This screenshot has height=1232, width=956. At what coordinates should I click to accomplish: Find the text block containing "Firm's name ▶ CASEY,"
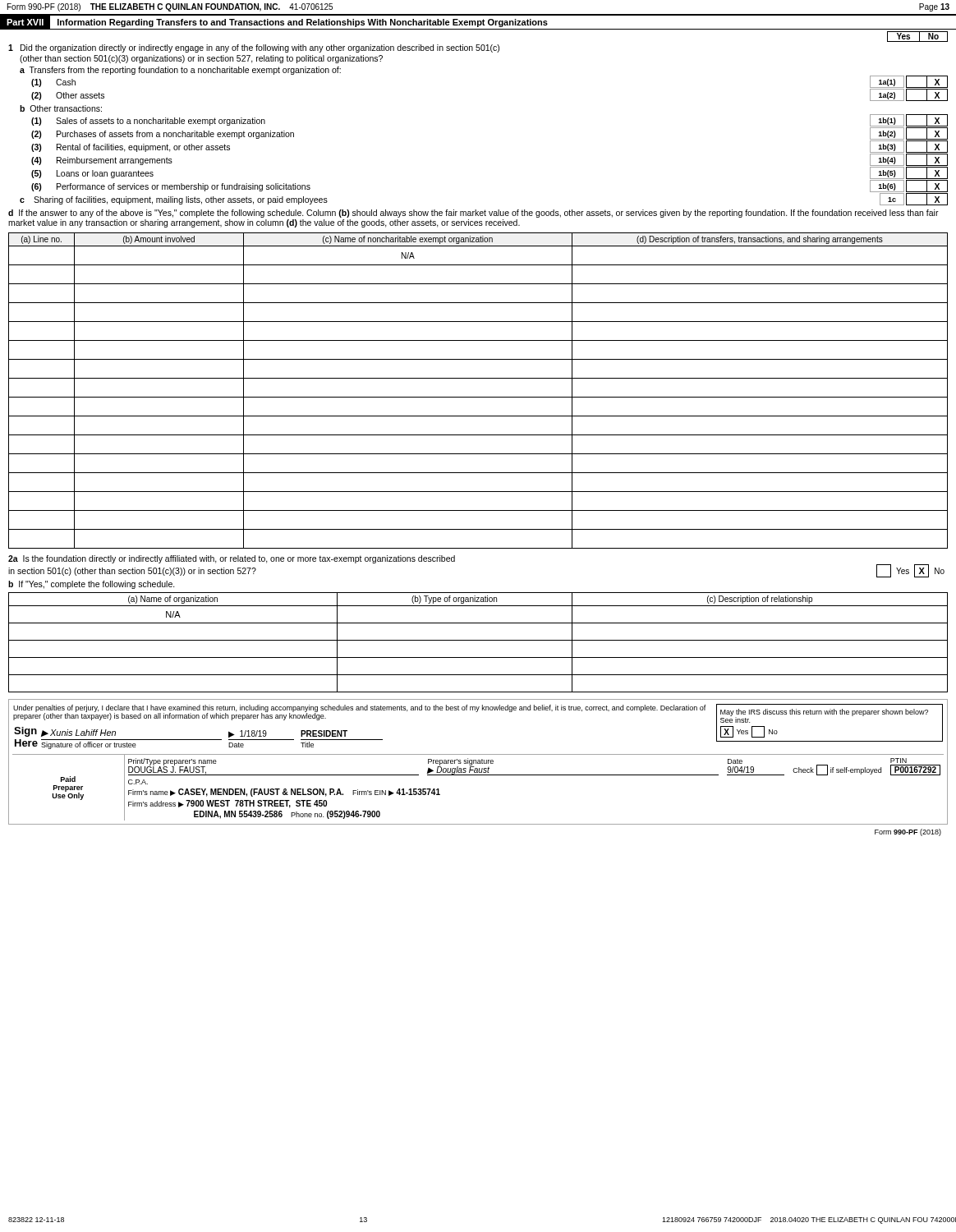284,792
